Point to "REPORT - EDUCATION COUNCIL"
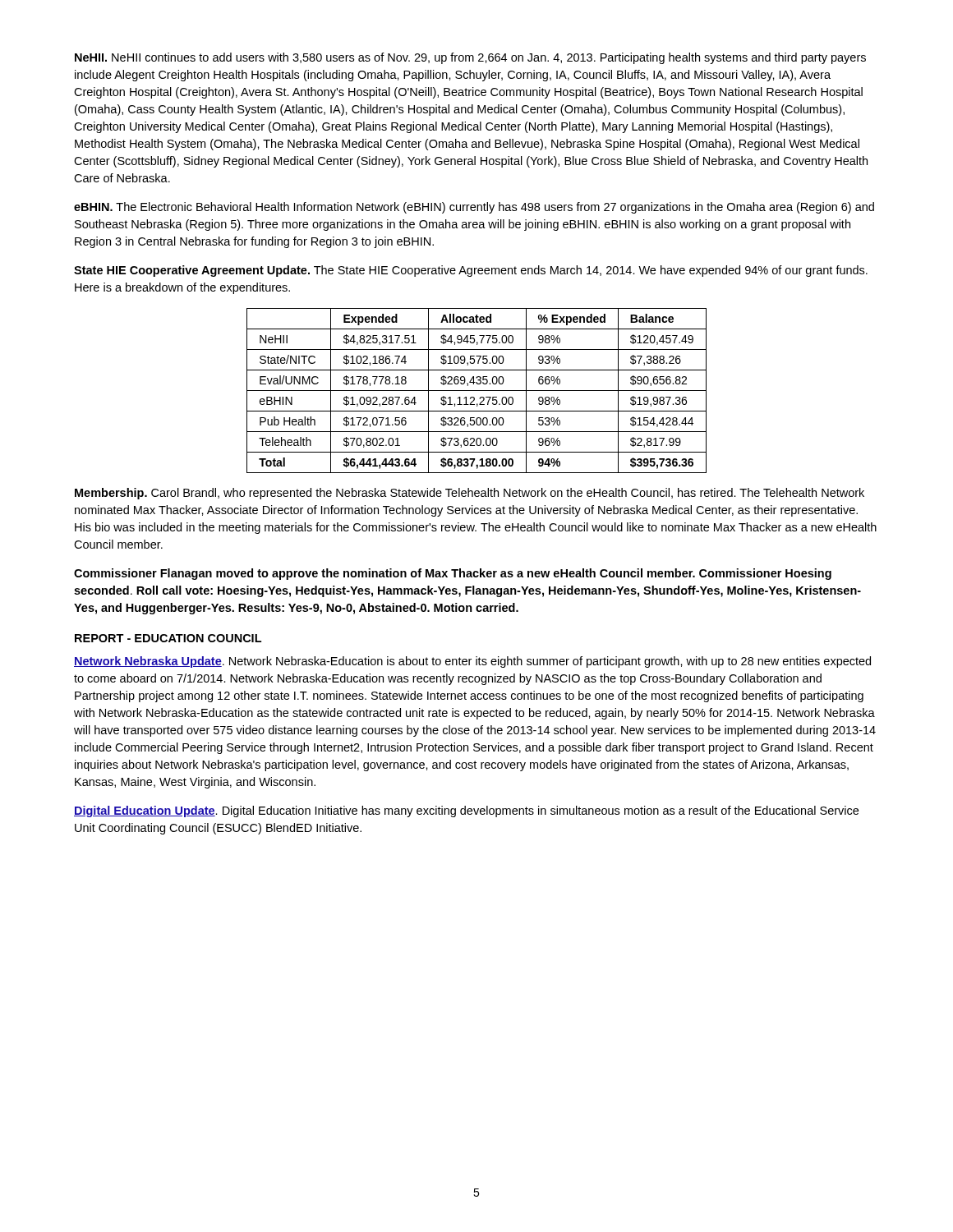The image size is (953, 1232). tap(168, 638)
